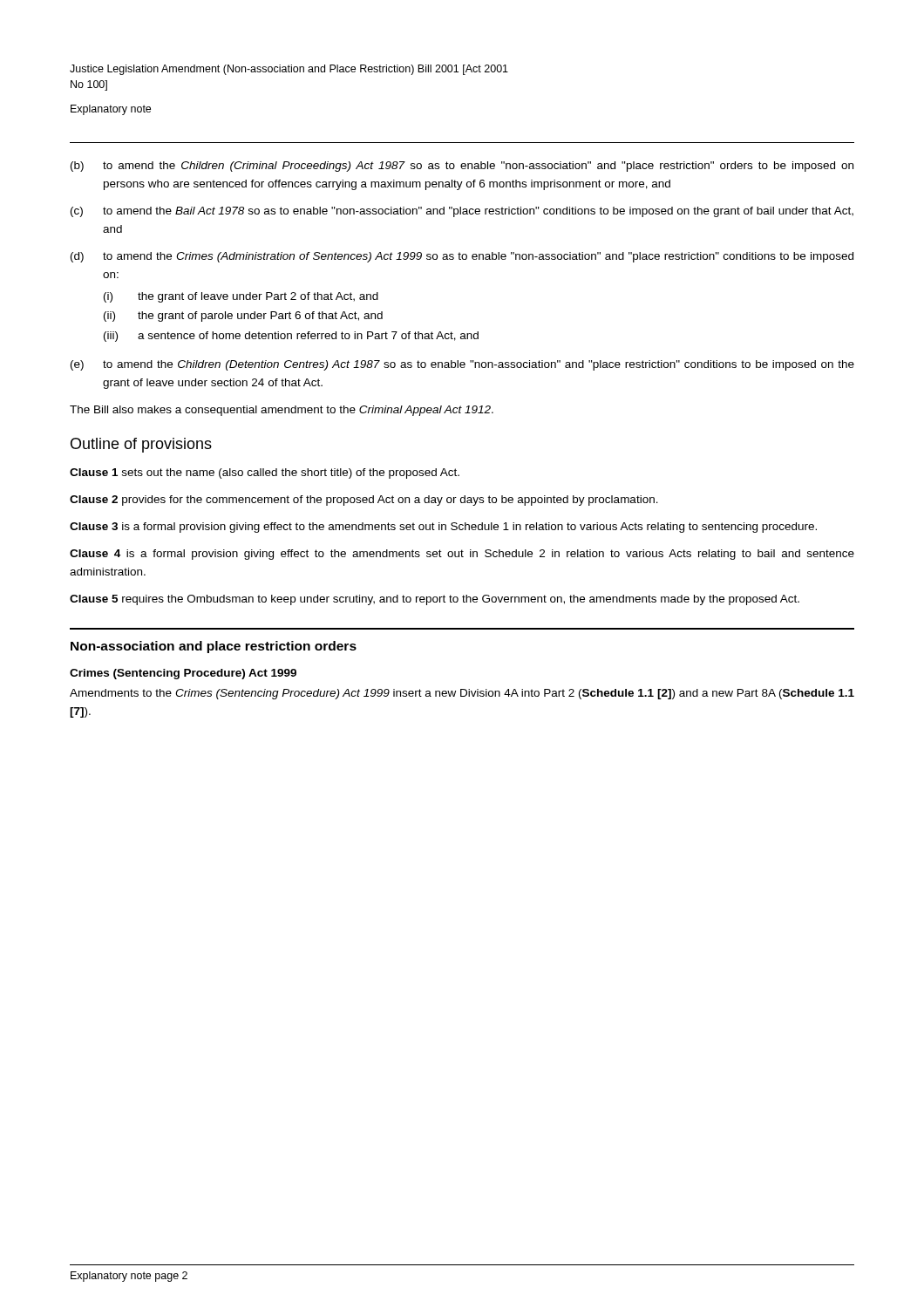924x1308 pixels.
Task: Find the text block starting "(e) to amend the Children (Detention Centres) Act"
Action: tap(462, 374)
